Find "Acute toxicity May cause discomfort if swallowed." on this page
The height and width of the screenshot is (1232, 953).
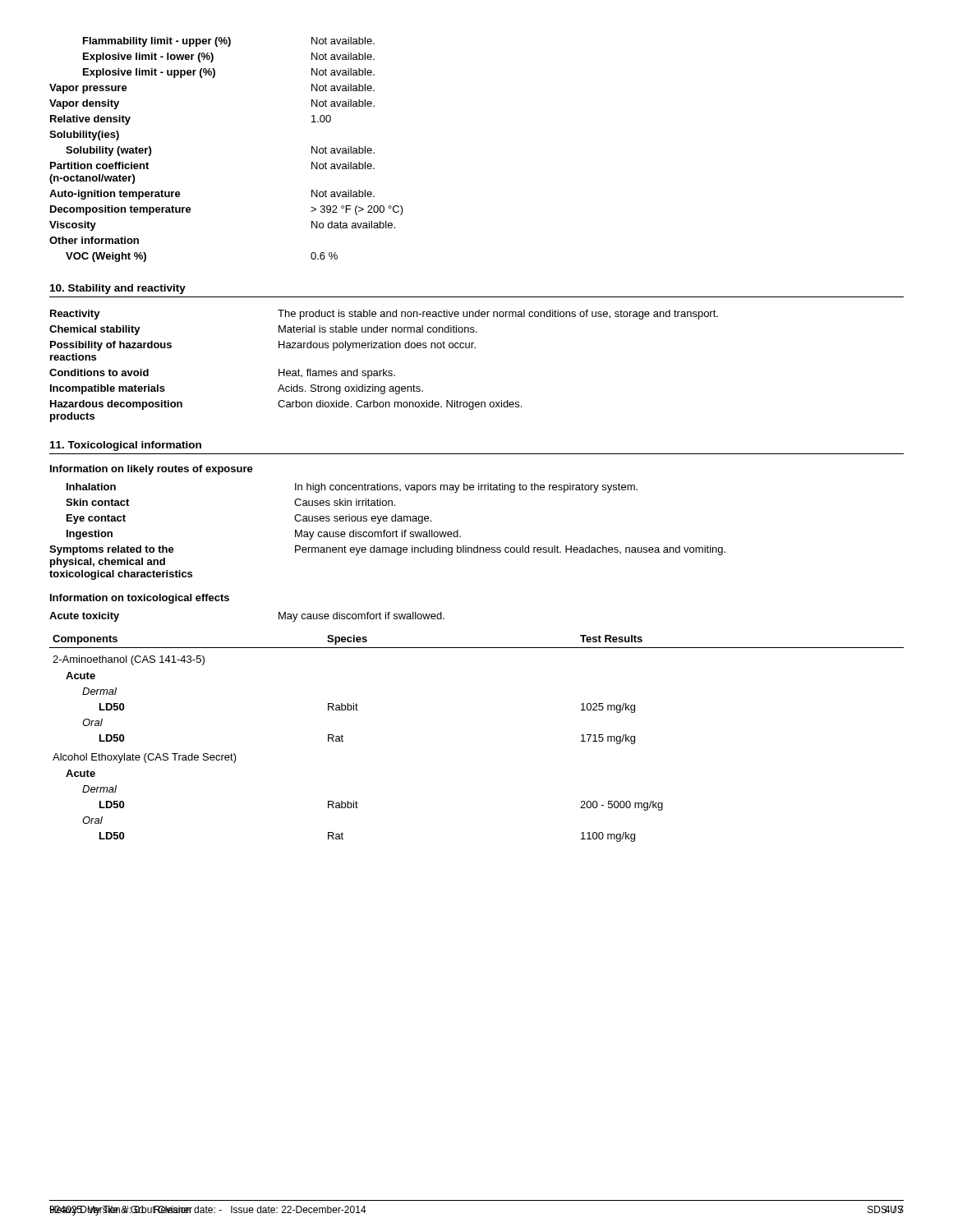[x=90, y=616]
